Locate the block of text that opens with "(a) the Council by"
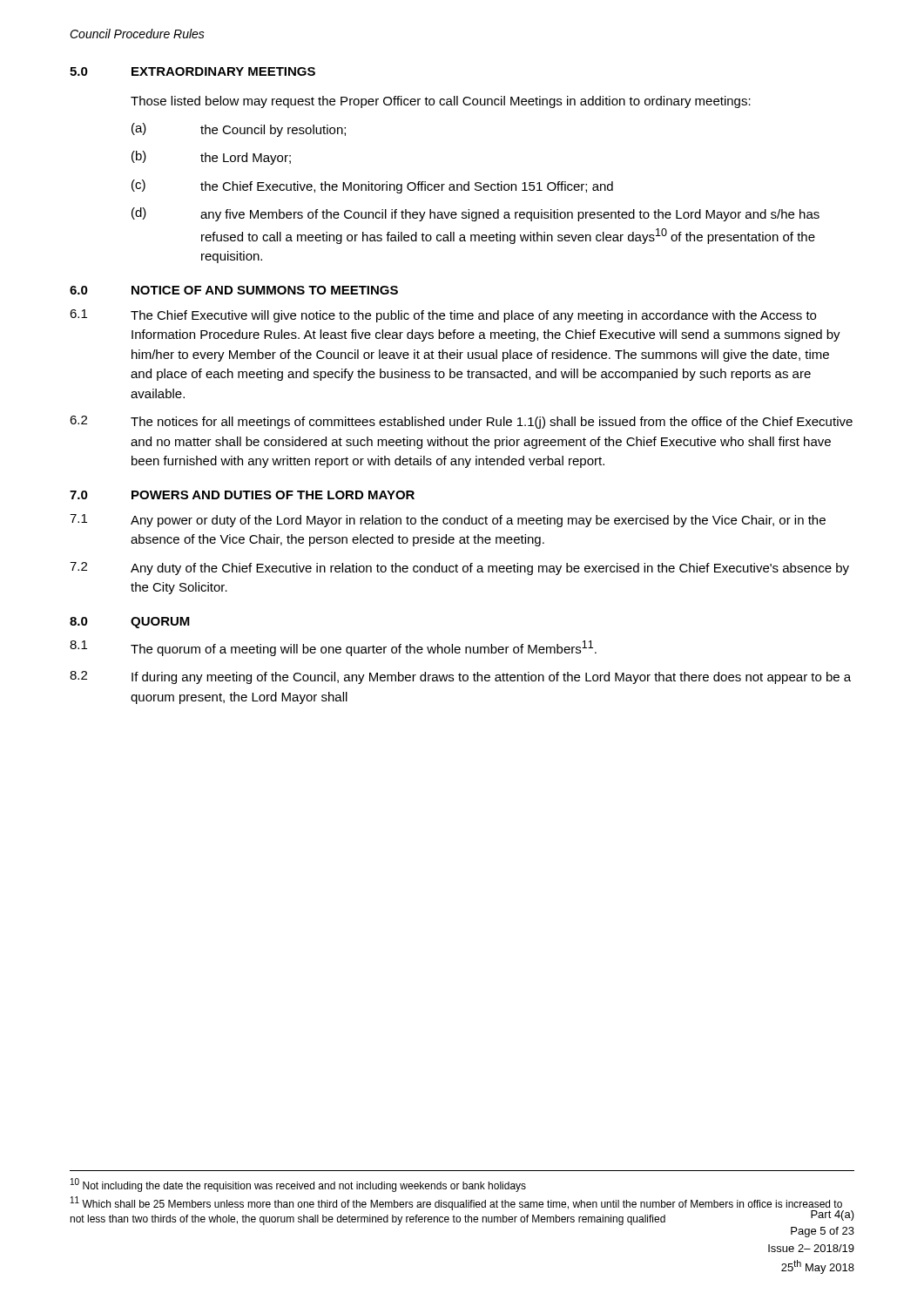The height and width of the screenshot is (1307, 924). coord(239,130)
